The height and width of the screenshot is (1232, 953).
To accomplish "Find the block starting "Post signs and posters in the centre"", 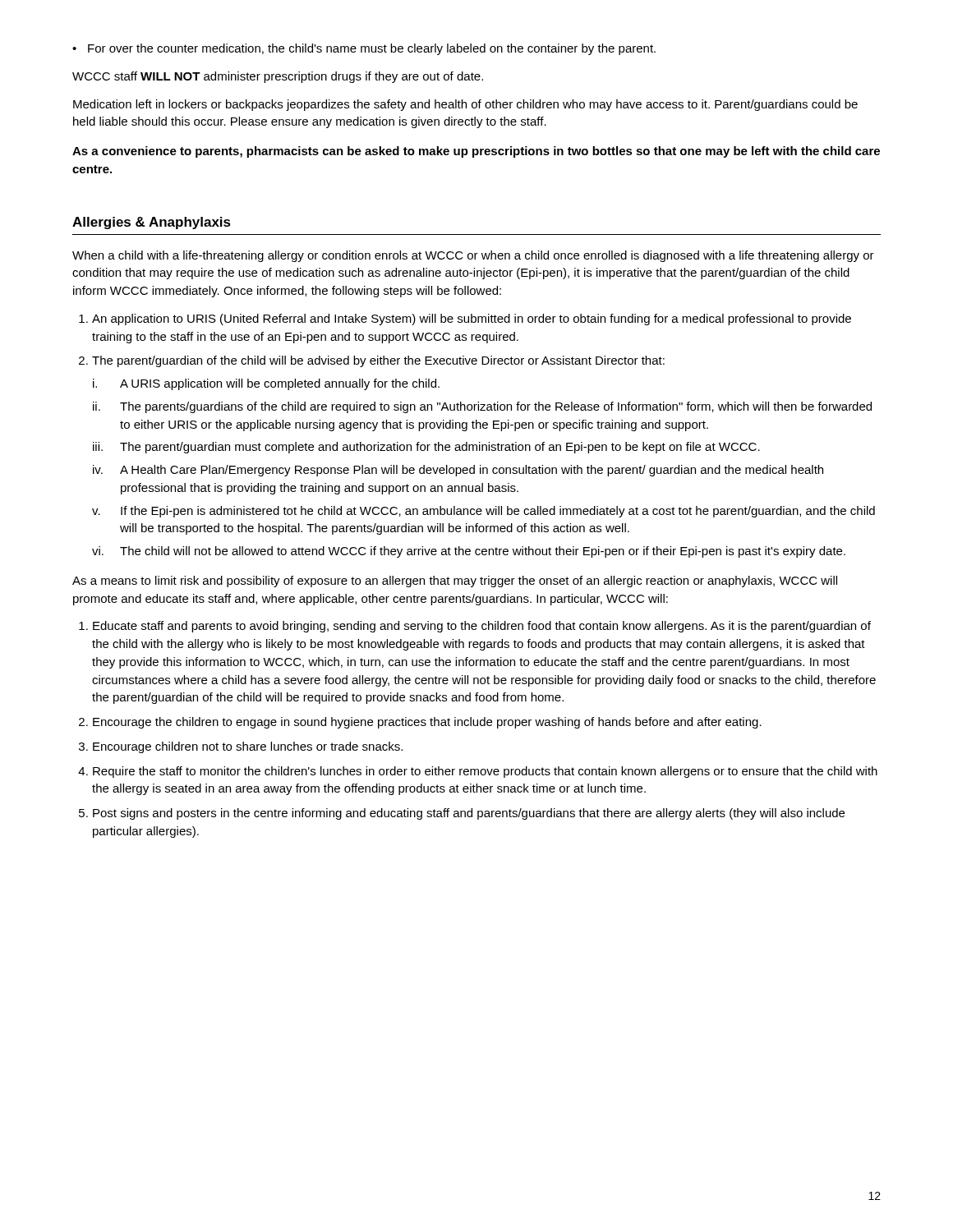I will (x=469, y=822).
